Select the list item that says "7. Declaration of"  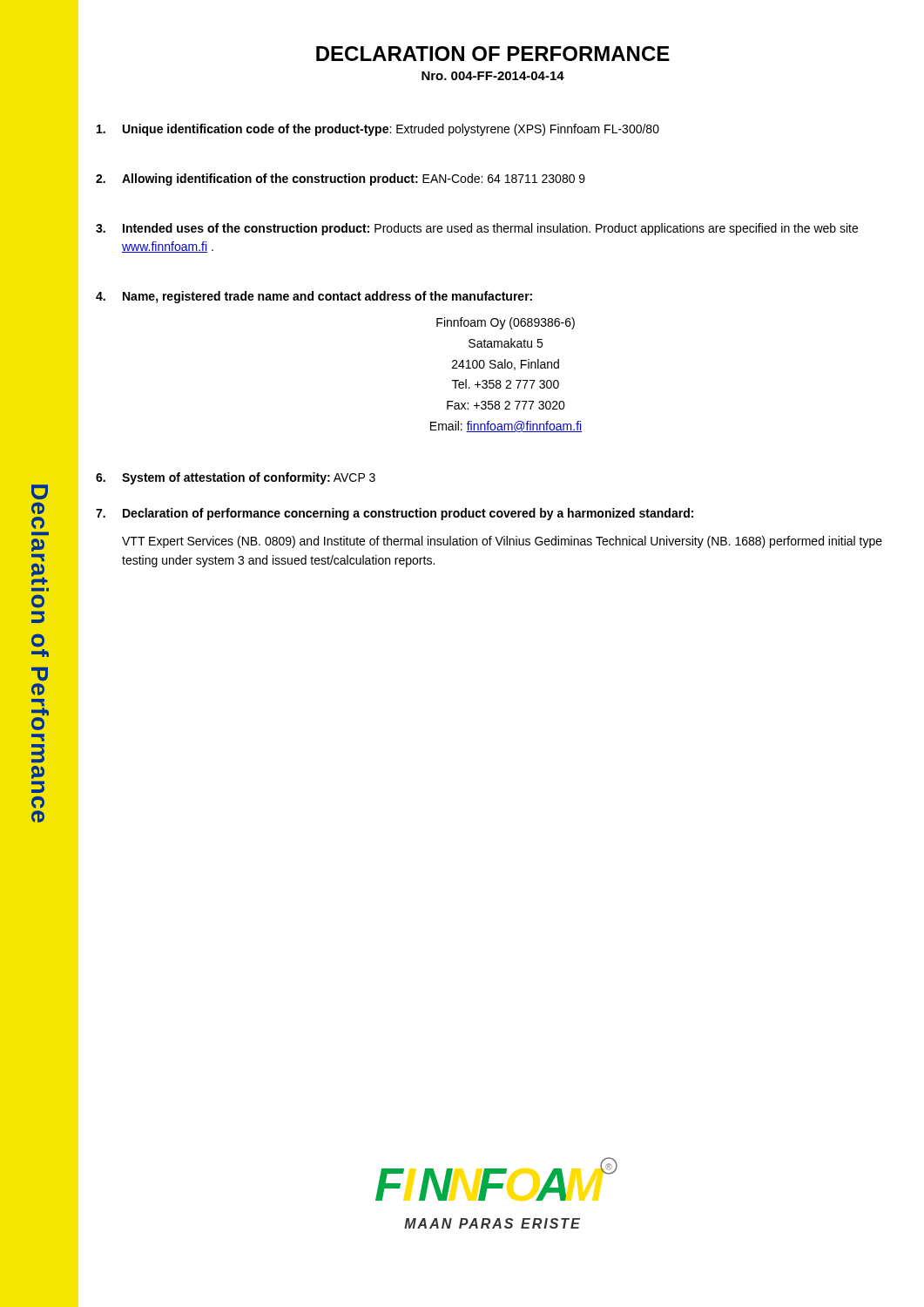pyautogui.click(x=492, y=514)
